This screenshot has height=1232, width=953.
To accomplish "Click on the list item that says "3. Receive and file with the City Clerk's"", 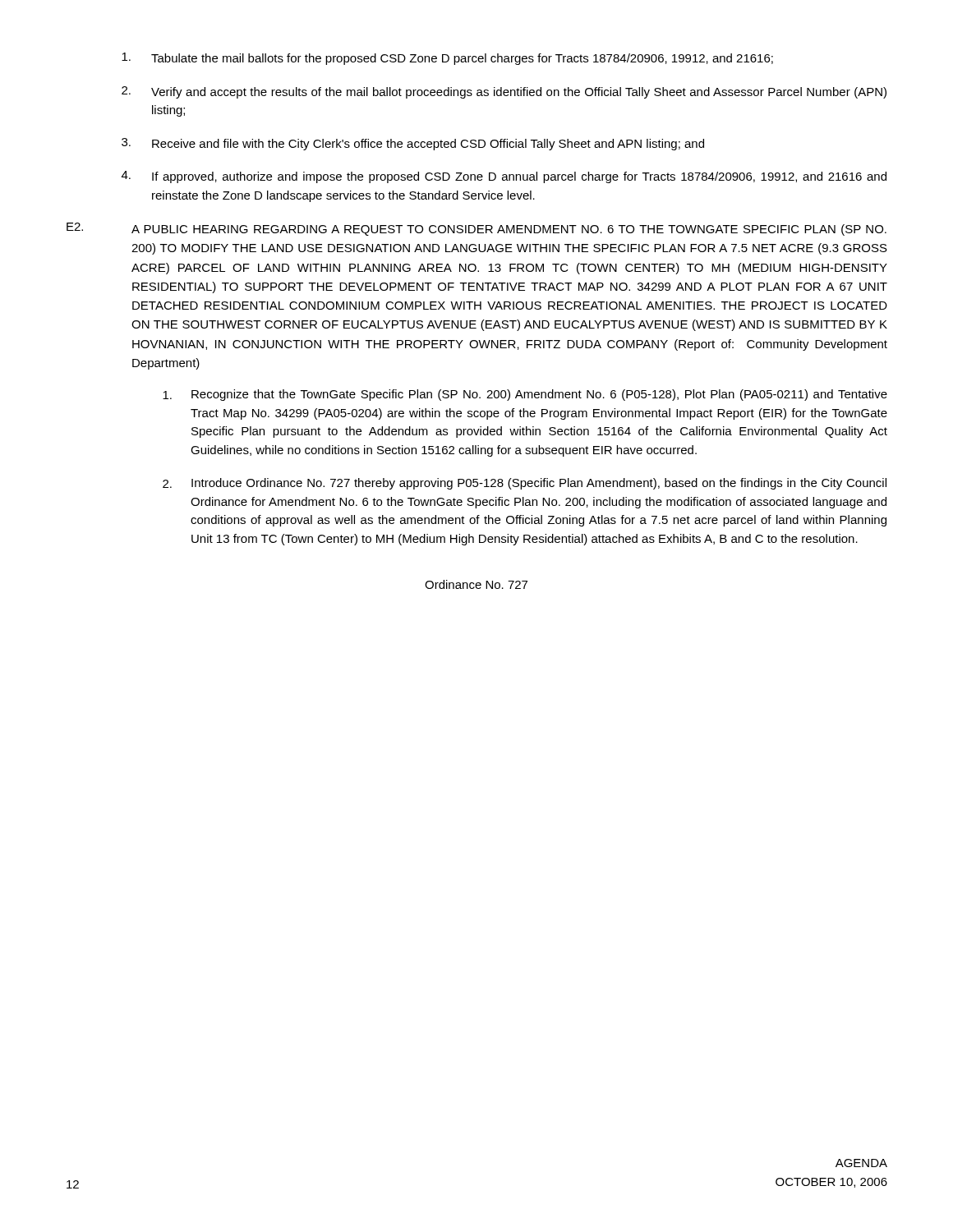I will coord(476,144).
